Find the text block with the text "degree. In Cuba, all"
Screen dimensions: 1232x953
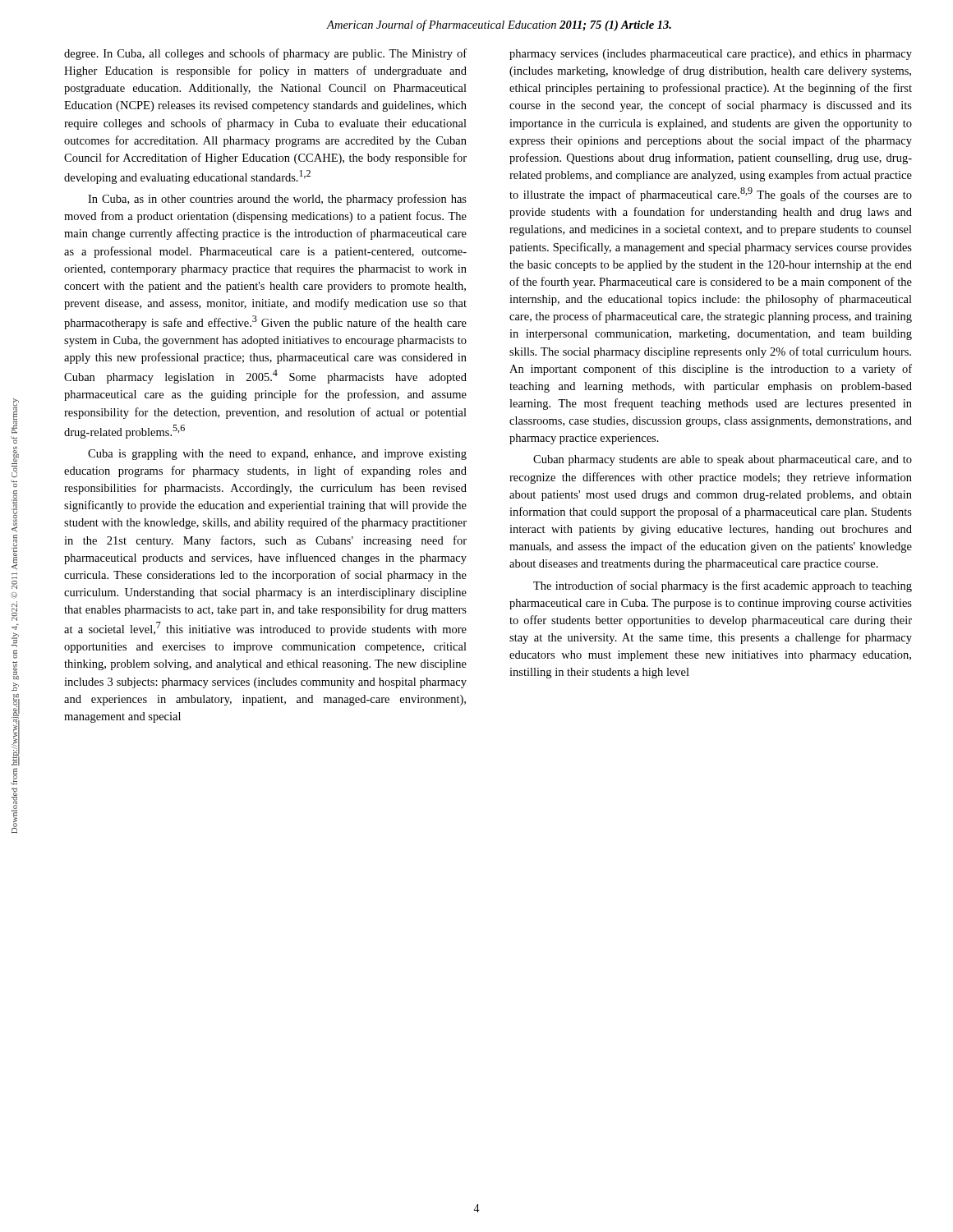(x=265, y=385)
